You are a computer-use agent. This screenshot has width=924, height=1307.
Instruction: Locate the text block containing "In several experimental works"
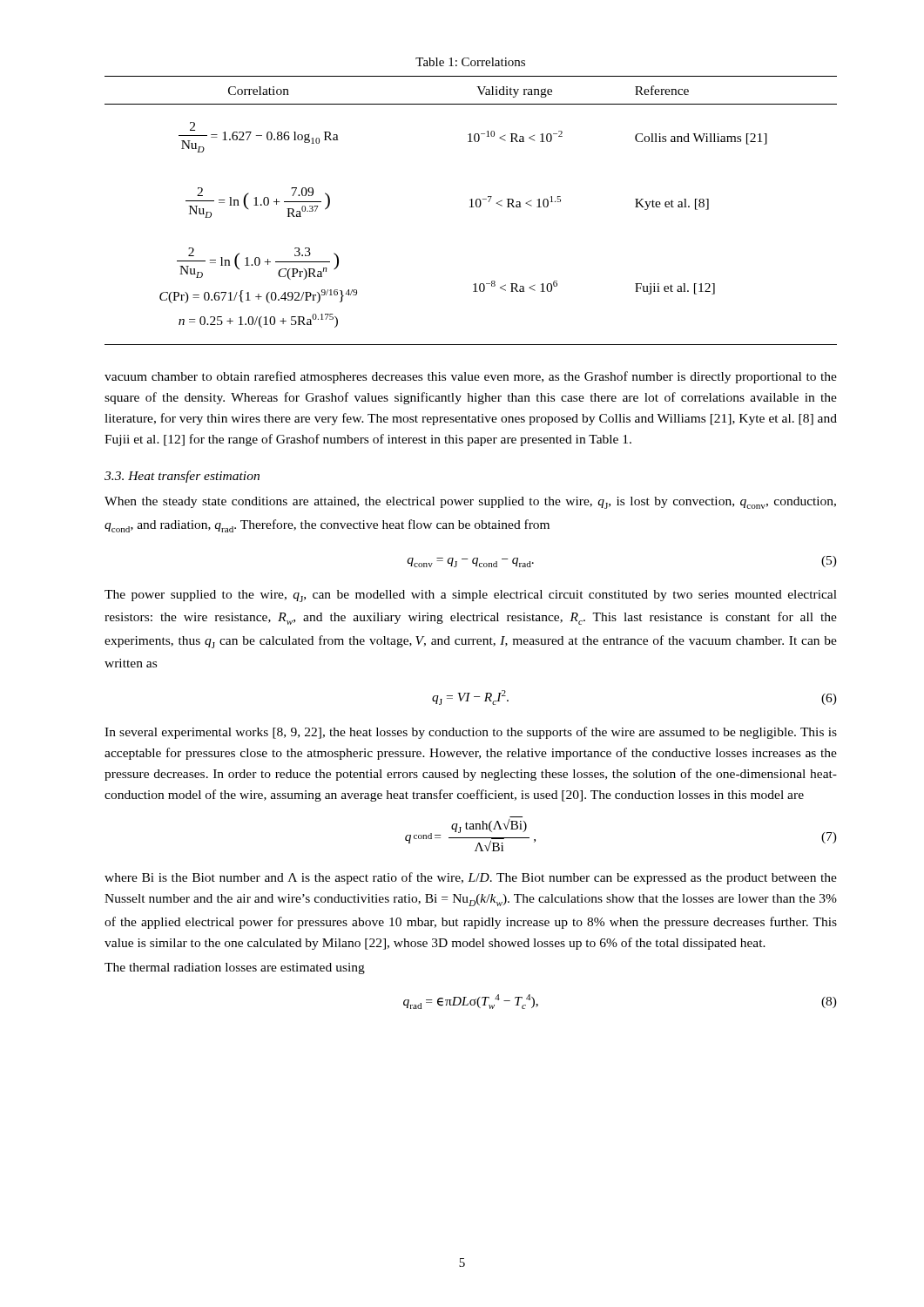point(471,763)
